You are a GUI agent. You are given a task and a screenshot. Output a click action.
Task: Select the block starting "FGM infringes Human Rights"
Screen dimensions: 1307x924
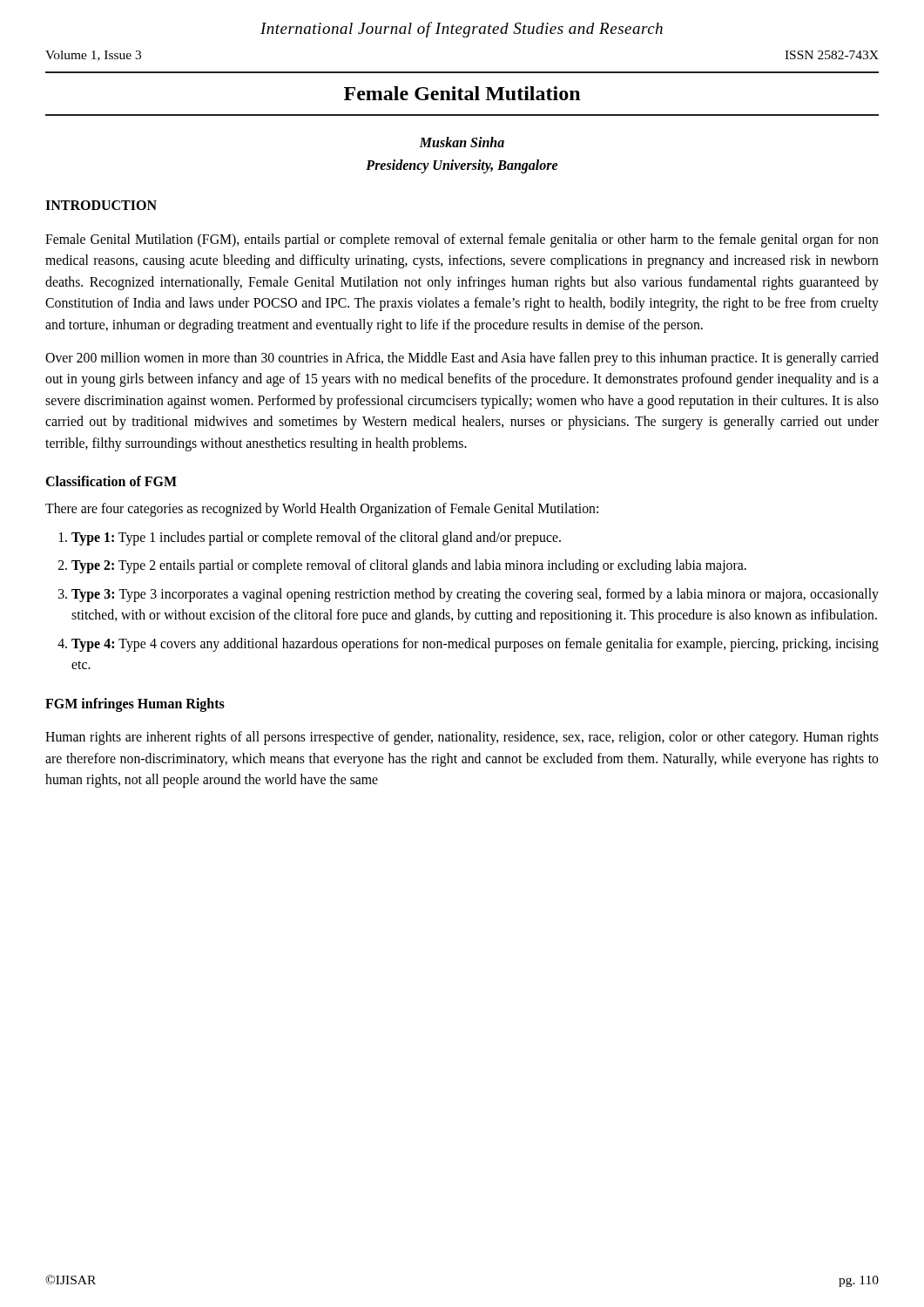click(x=135, y=703)
